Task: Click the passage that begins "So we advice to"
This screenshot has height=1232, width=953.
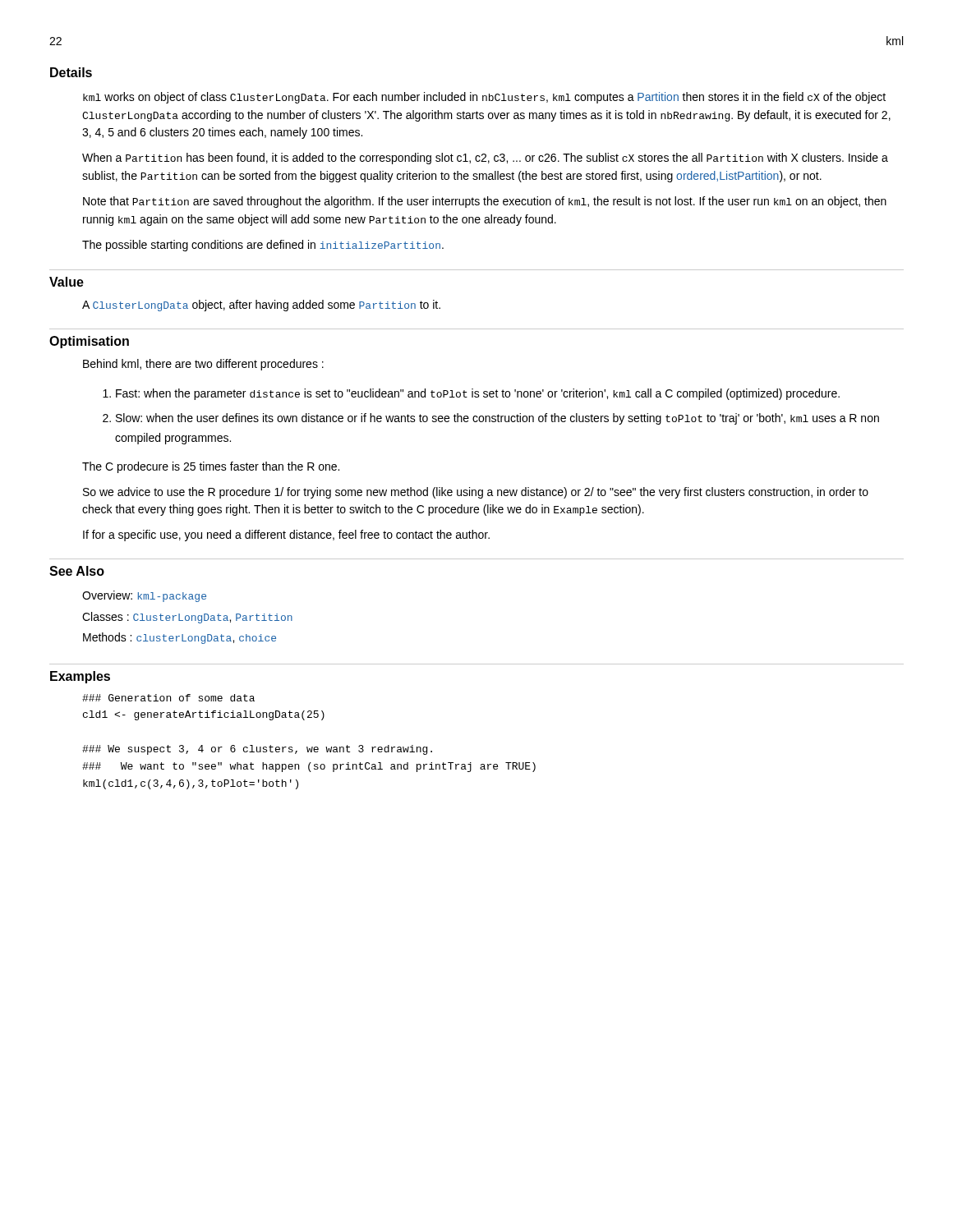Action: click(x=475, y=501)
